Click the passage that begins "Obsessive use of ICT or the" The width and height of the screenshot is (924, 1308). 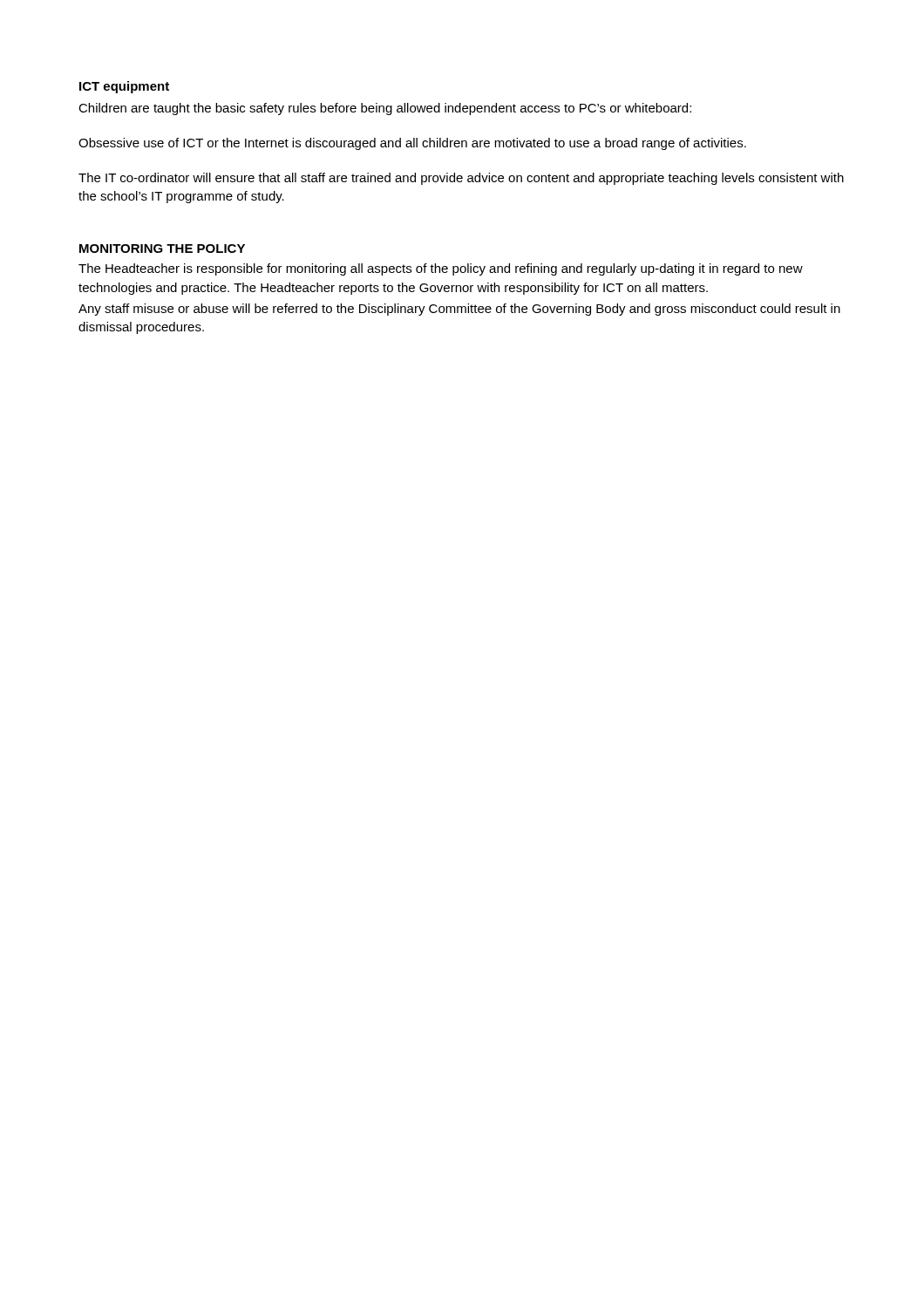[413, 142]
